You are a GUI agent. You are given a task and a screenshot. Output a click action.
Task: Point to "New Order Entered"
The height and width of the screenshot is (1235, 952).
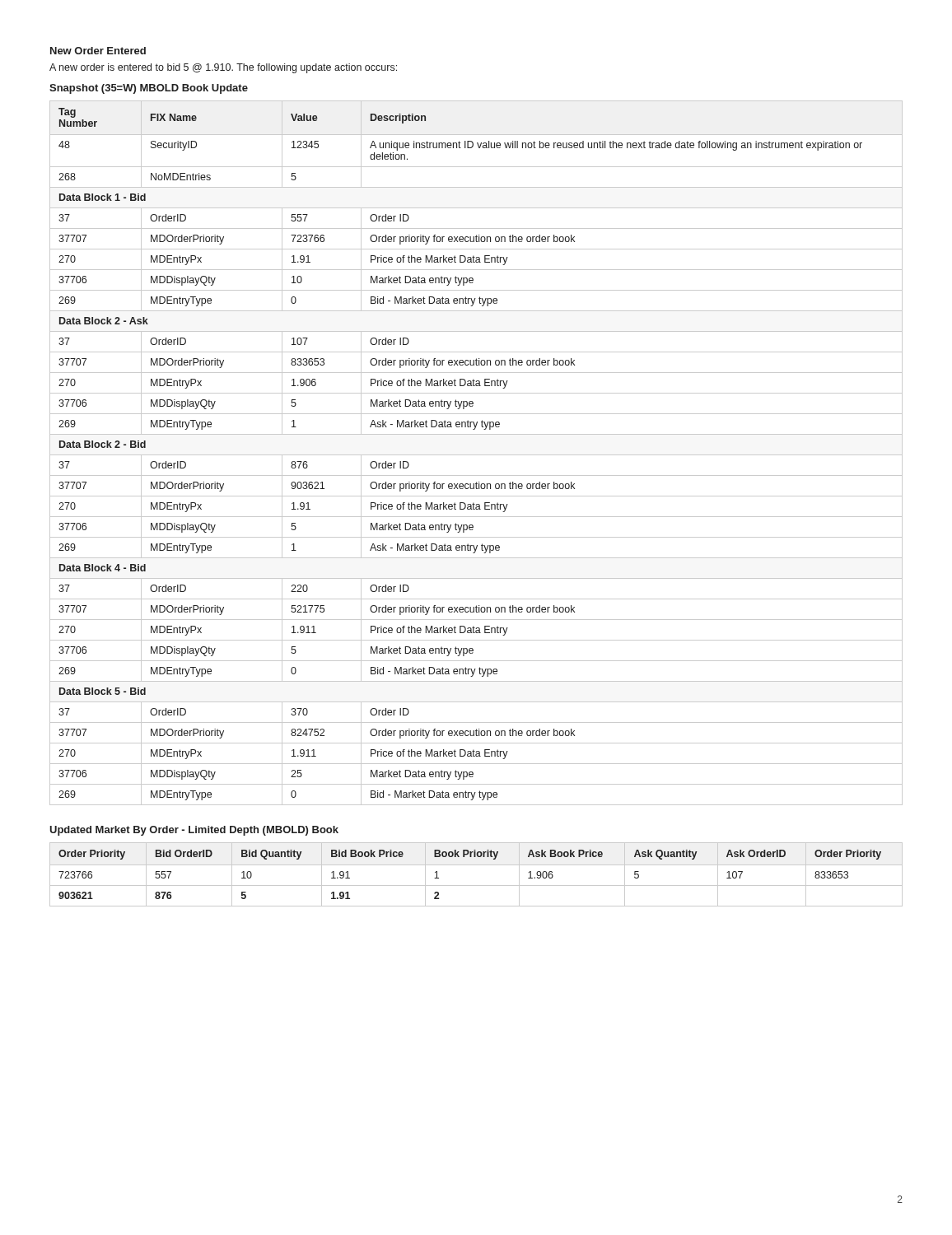click(98, 51)
